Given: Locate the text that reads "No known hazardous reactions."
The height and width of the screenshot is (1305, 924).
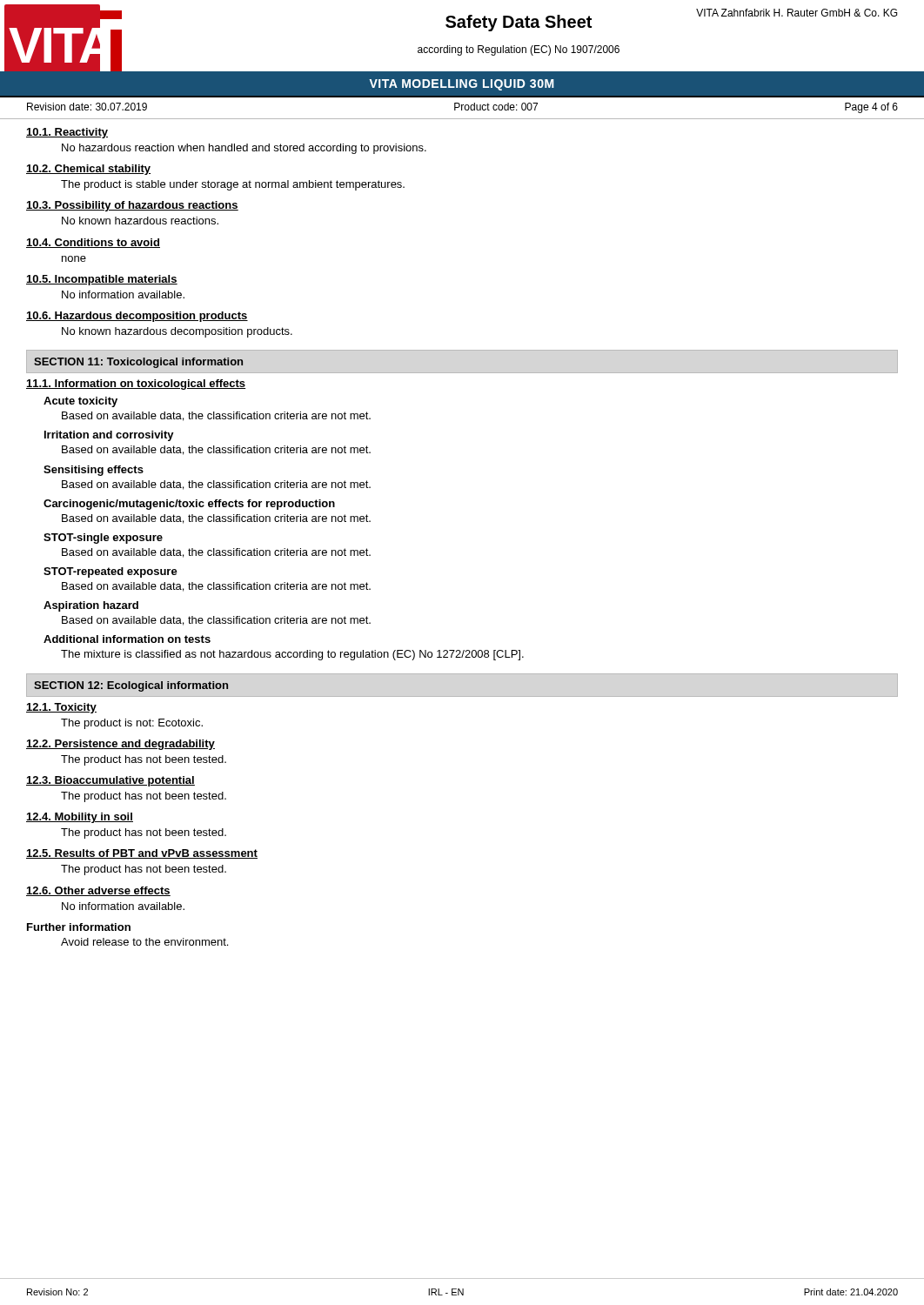Looking at the screenshot, I should click(x=140, y=221).
